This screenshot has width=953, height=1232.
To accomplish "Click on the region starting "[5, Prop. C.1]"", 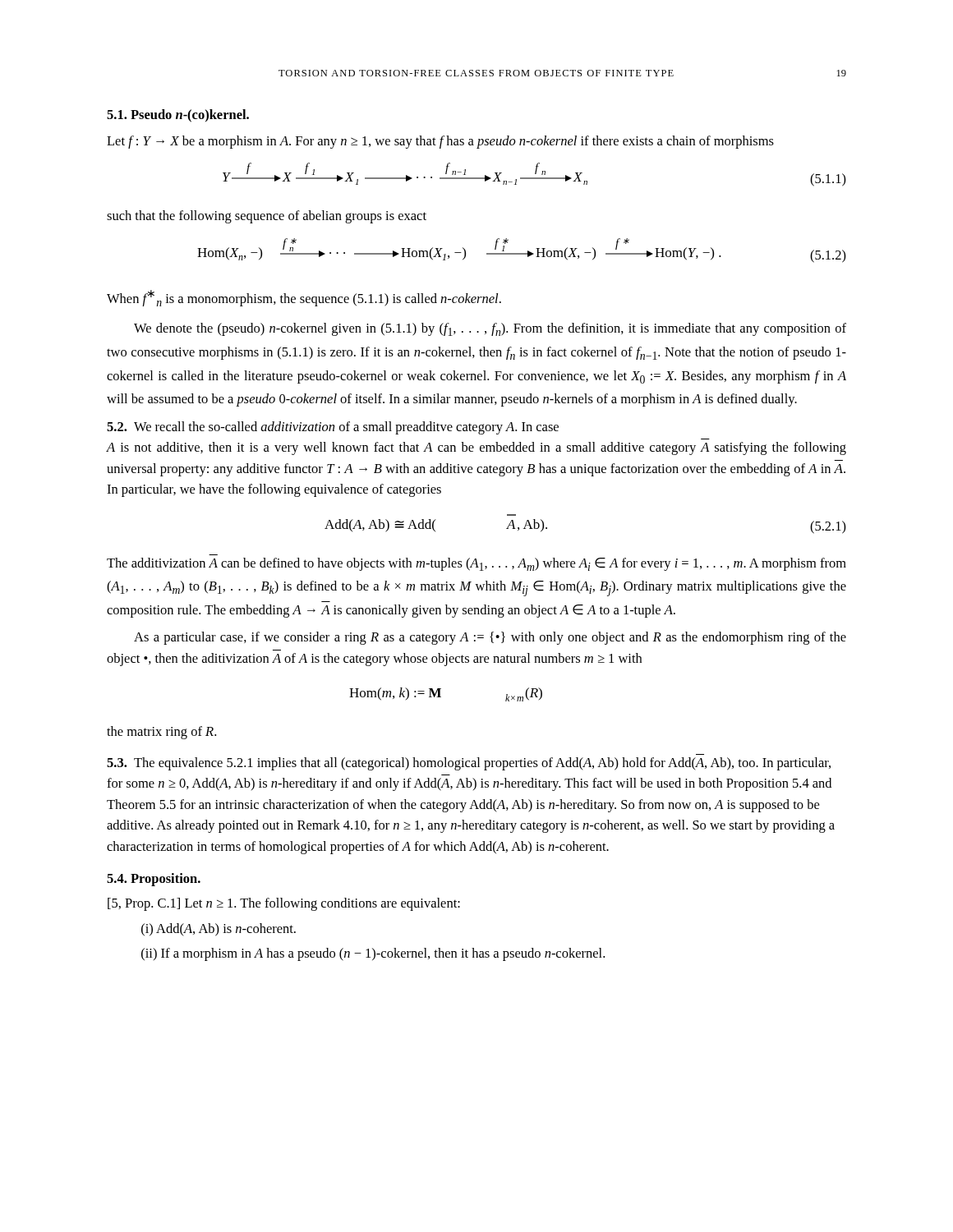I will point(284,904).
